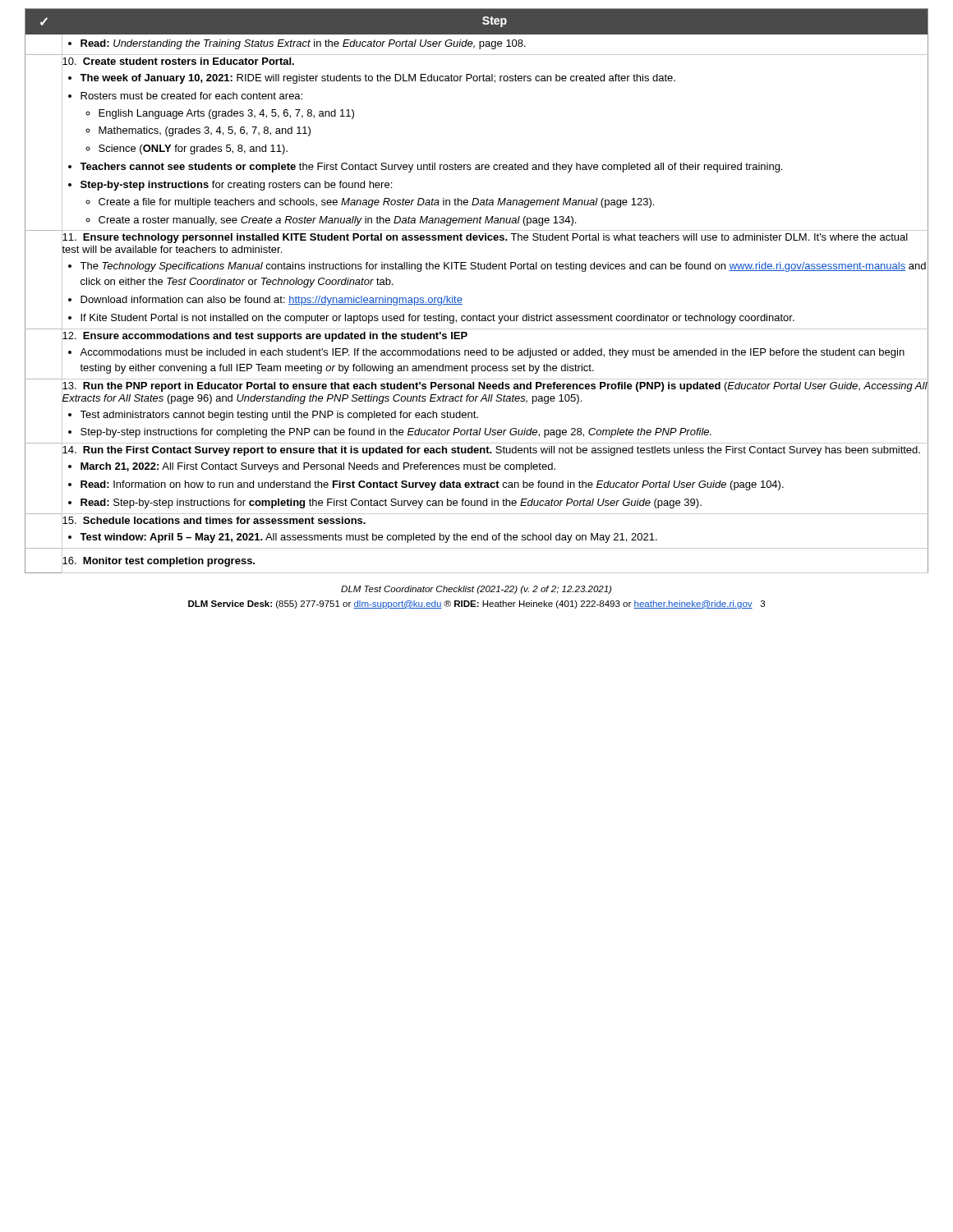Where is the passage that starts "If Kite Student Portal is not installed"?
Screen dimensions: 1232x953
(504, 318)
